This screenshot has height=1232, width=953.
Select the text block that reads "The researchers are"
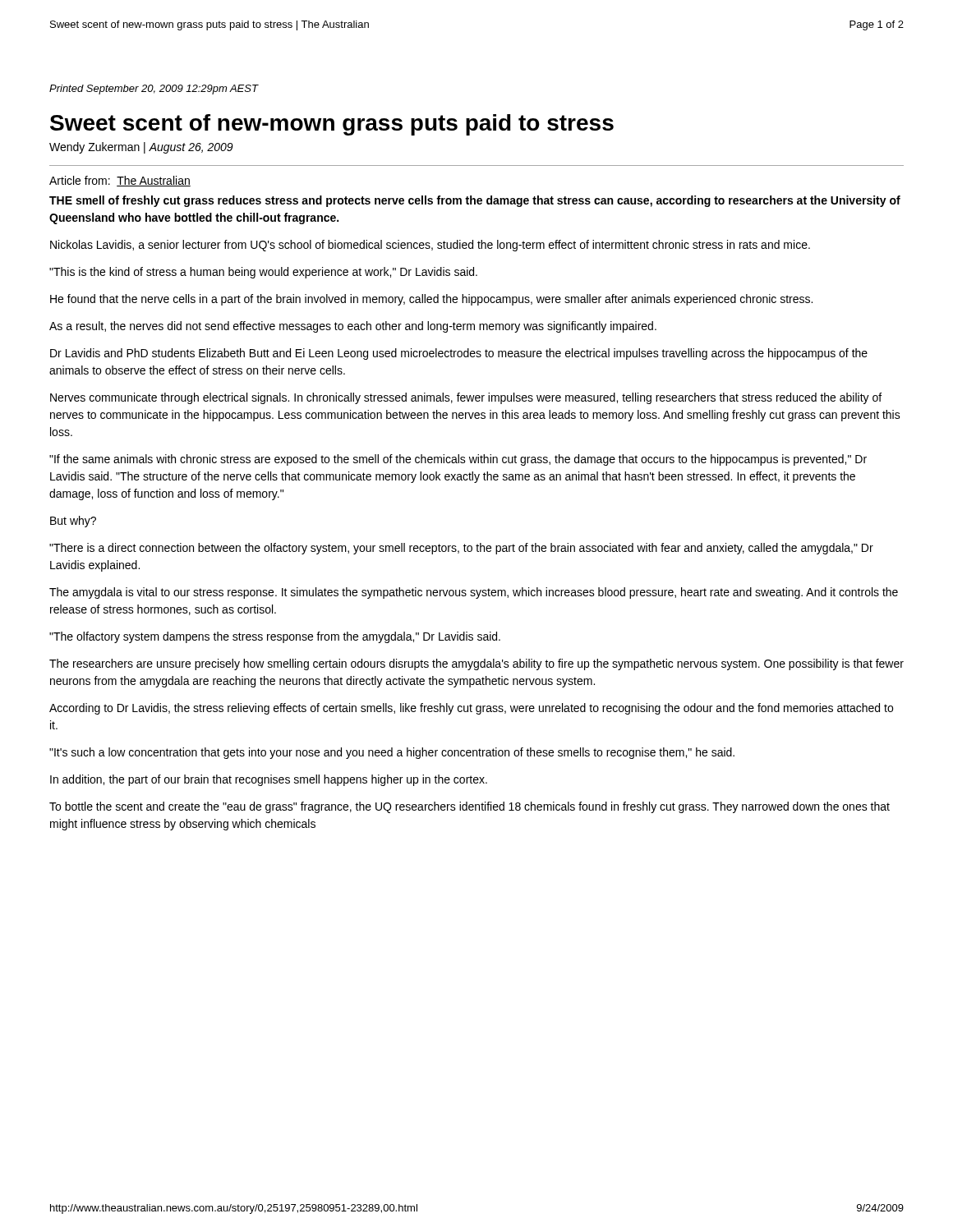476,672
